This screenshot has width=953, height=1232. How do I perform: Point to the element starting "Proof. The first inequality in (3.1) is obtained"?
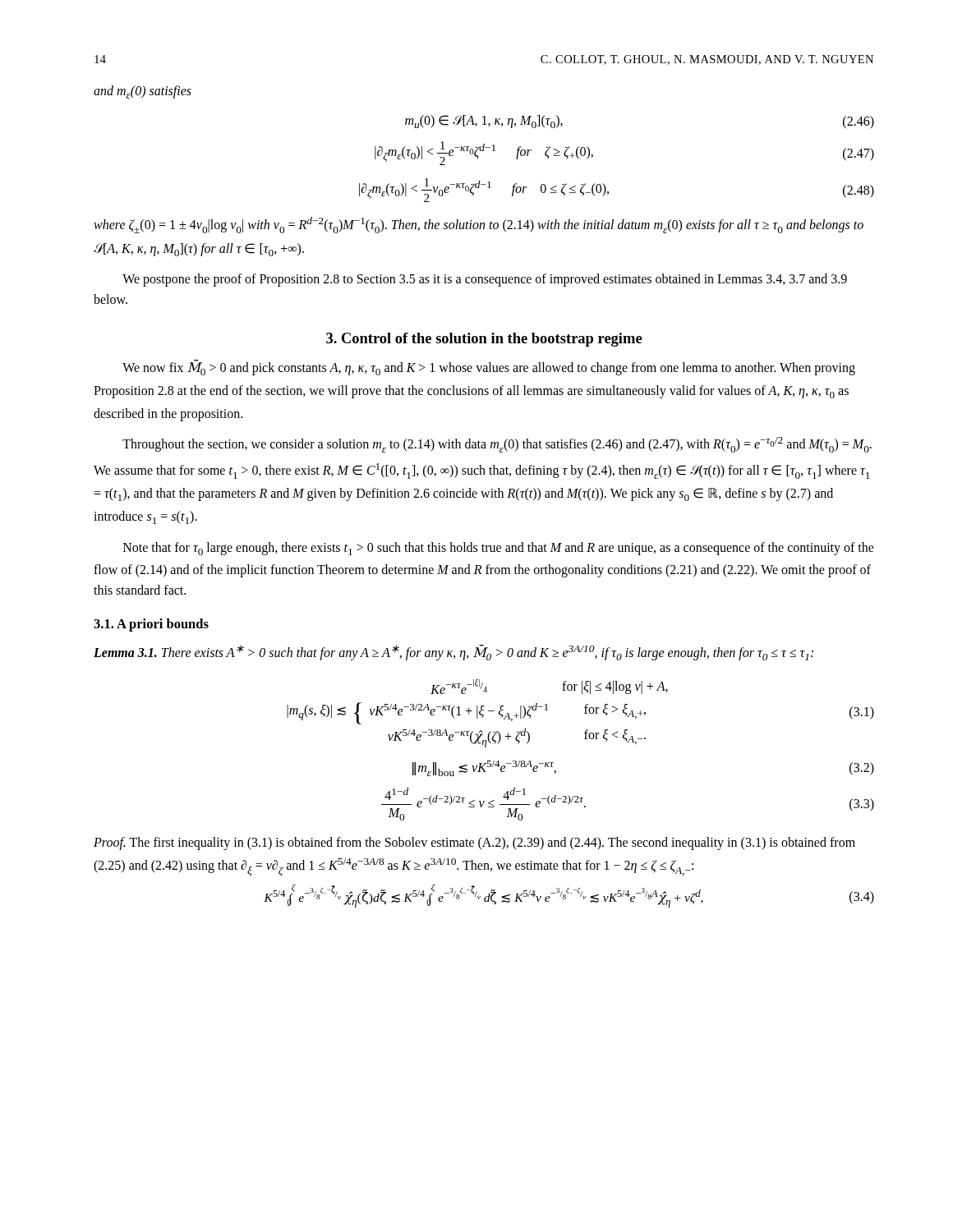tap(484, 856)
